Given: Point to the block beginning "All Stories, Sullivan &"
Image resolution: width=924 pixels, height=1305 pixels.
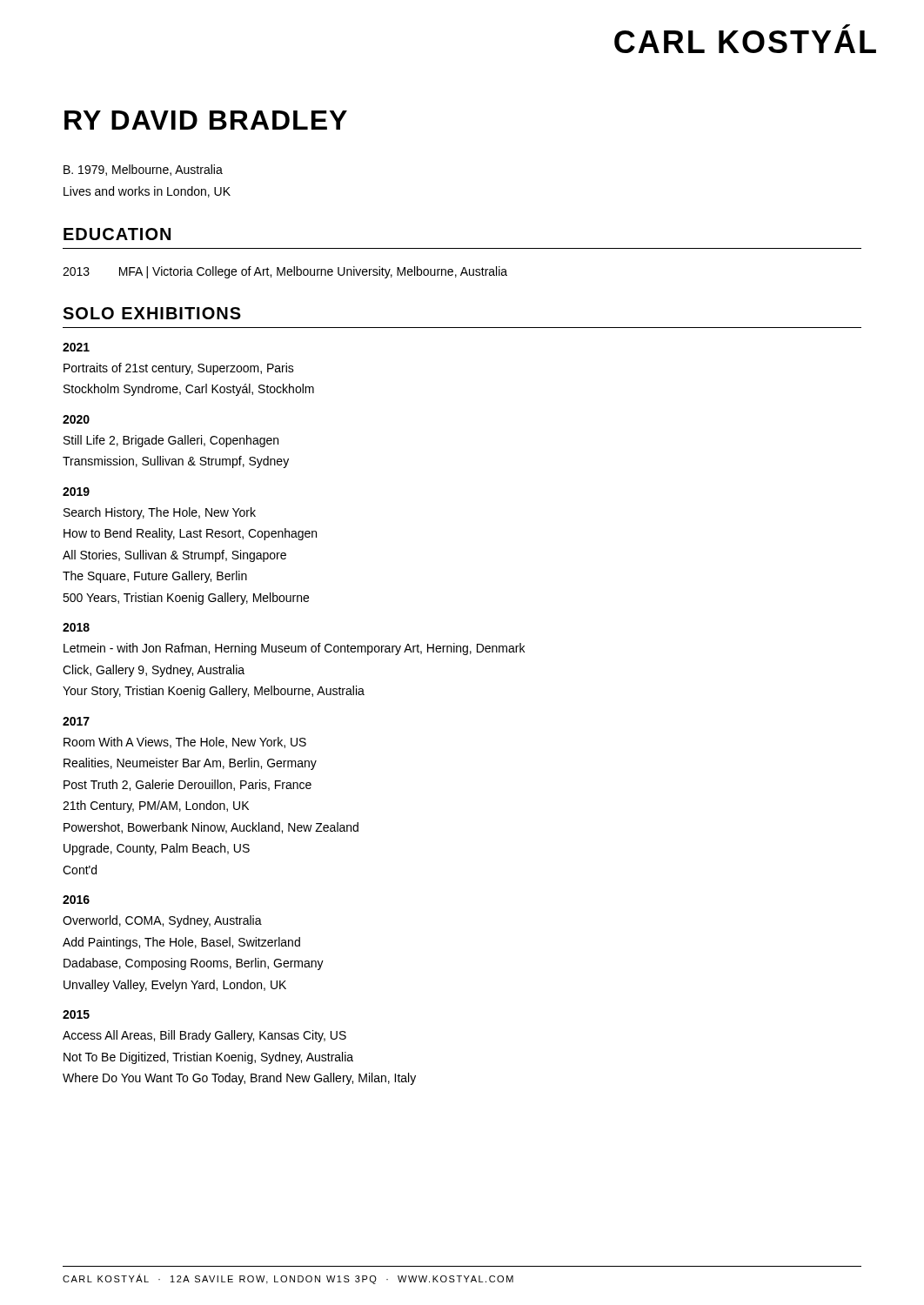Looking at the screenshot, I should pyautogui.click(x=175, y=555).
